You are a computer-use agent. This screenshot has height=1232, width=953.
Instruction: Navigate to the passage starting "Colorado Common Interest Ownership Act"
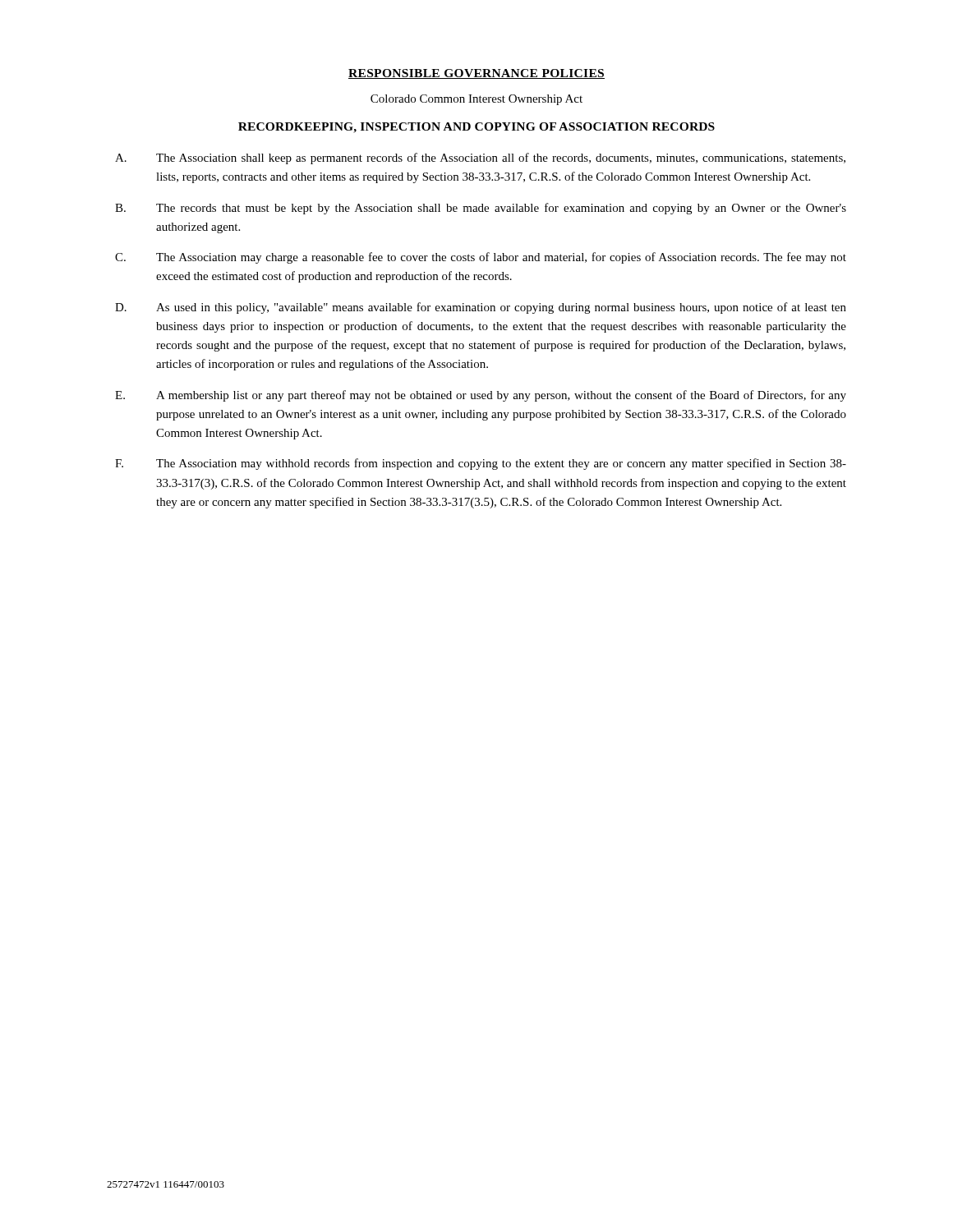pos(476,99)
